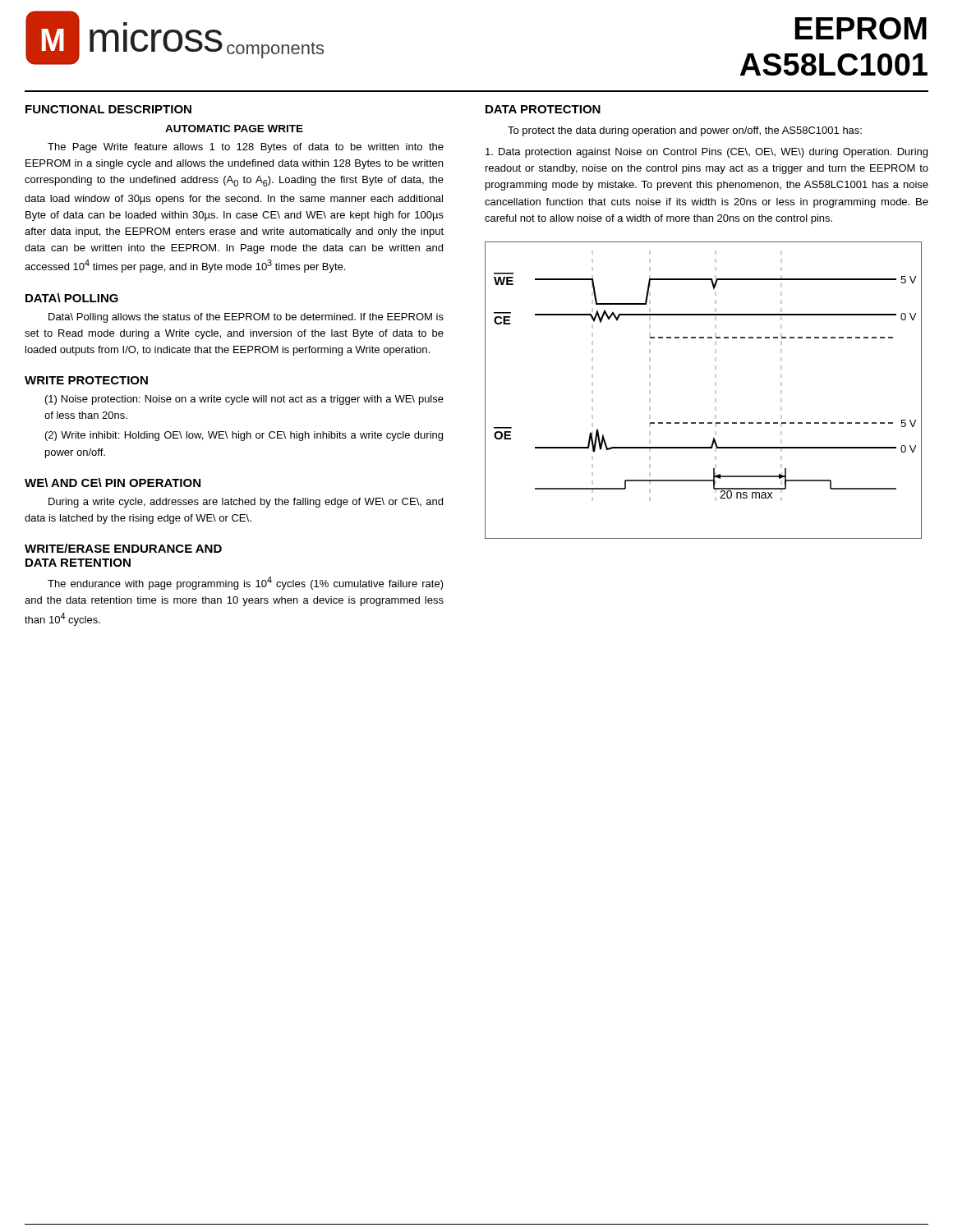The height and width of the screenshot is (1232, 953).
Task: Locate the block starting "DATA PROTECTION"
Action: pos(543,109)
